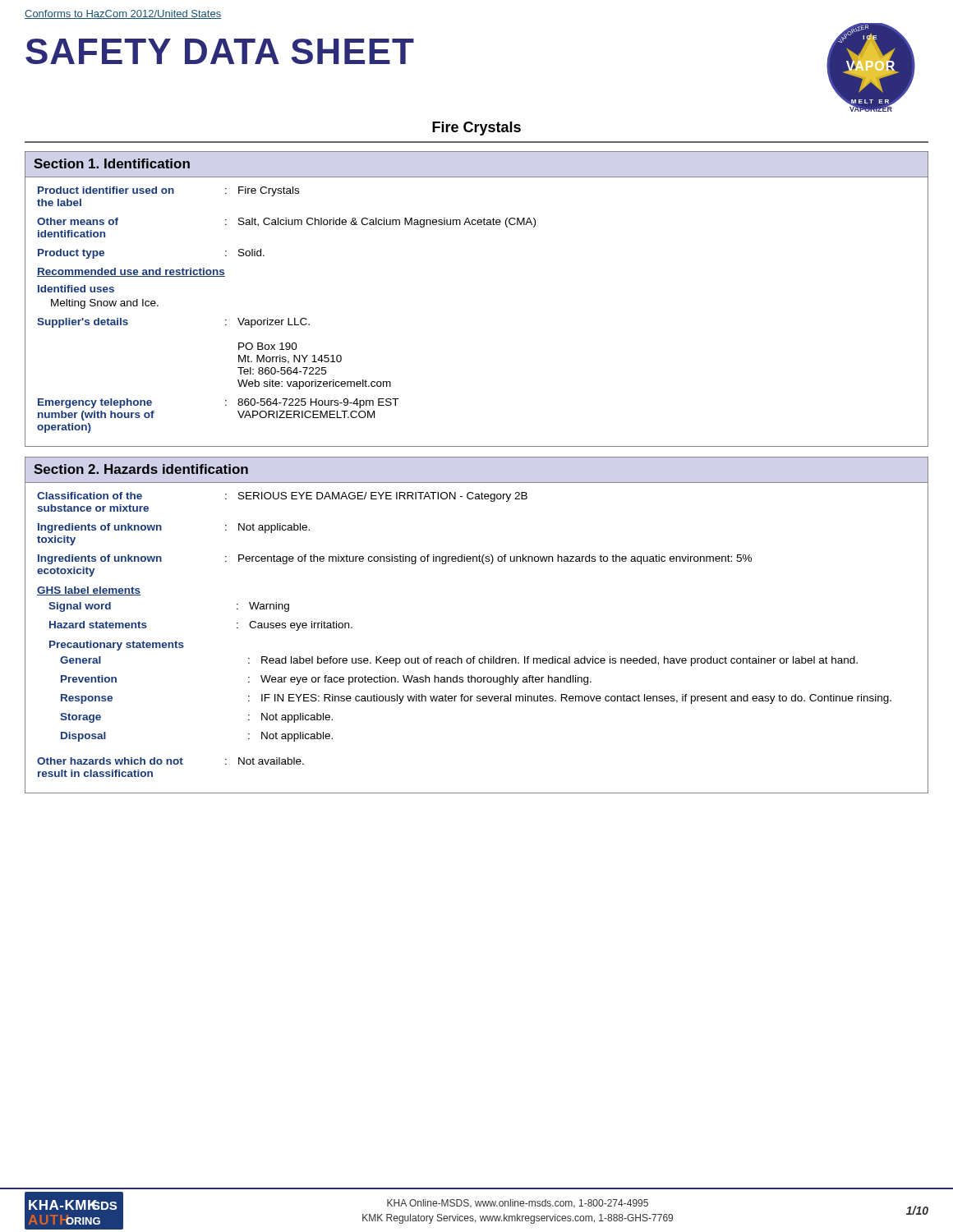The height and width of the screenshot is (1232, 953).
Task: Locate the text that says "Signal word : Warning"
Action: click(x=74, y=607)
